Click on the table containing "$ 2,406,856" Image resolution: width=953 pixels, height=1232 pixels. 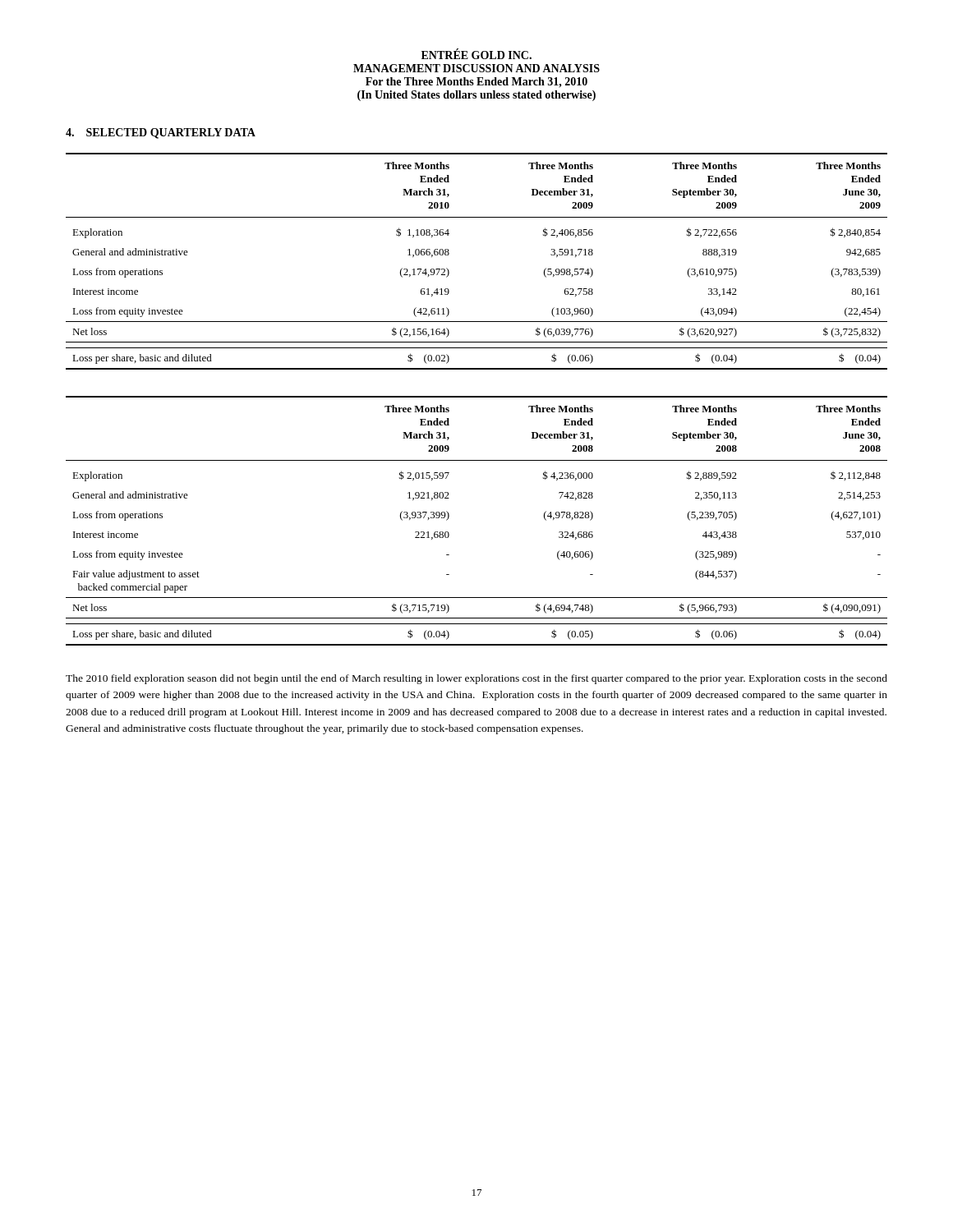pyautogui.click(x=476, y=261)
